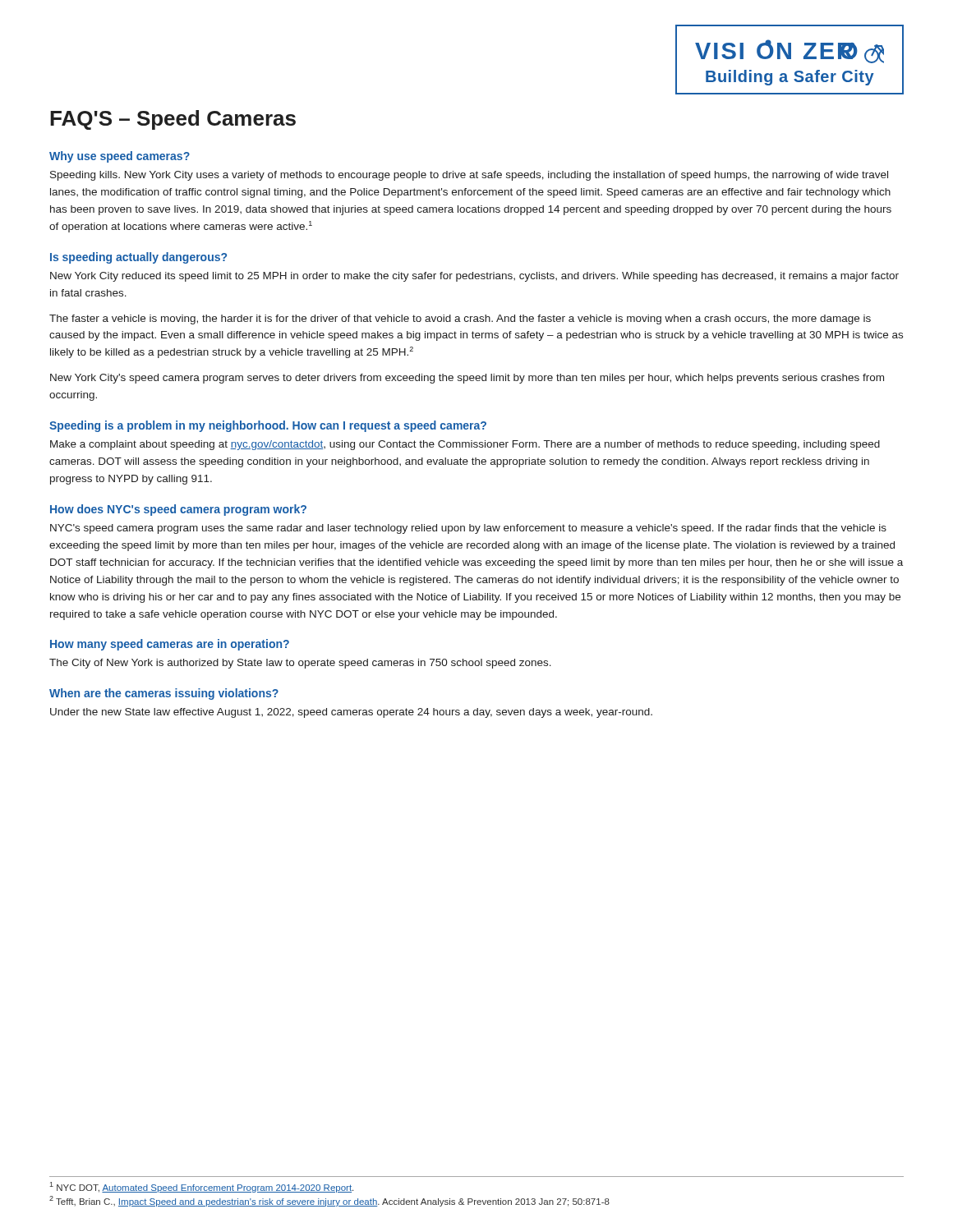Click the passage that begins "The City of New York is authorized by"
The height and width of the screenshot is (1232, 953).
(x=301, y=663)
